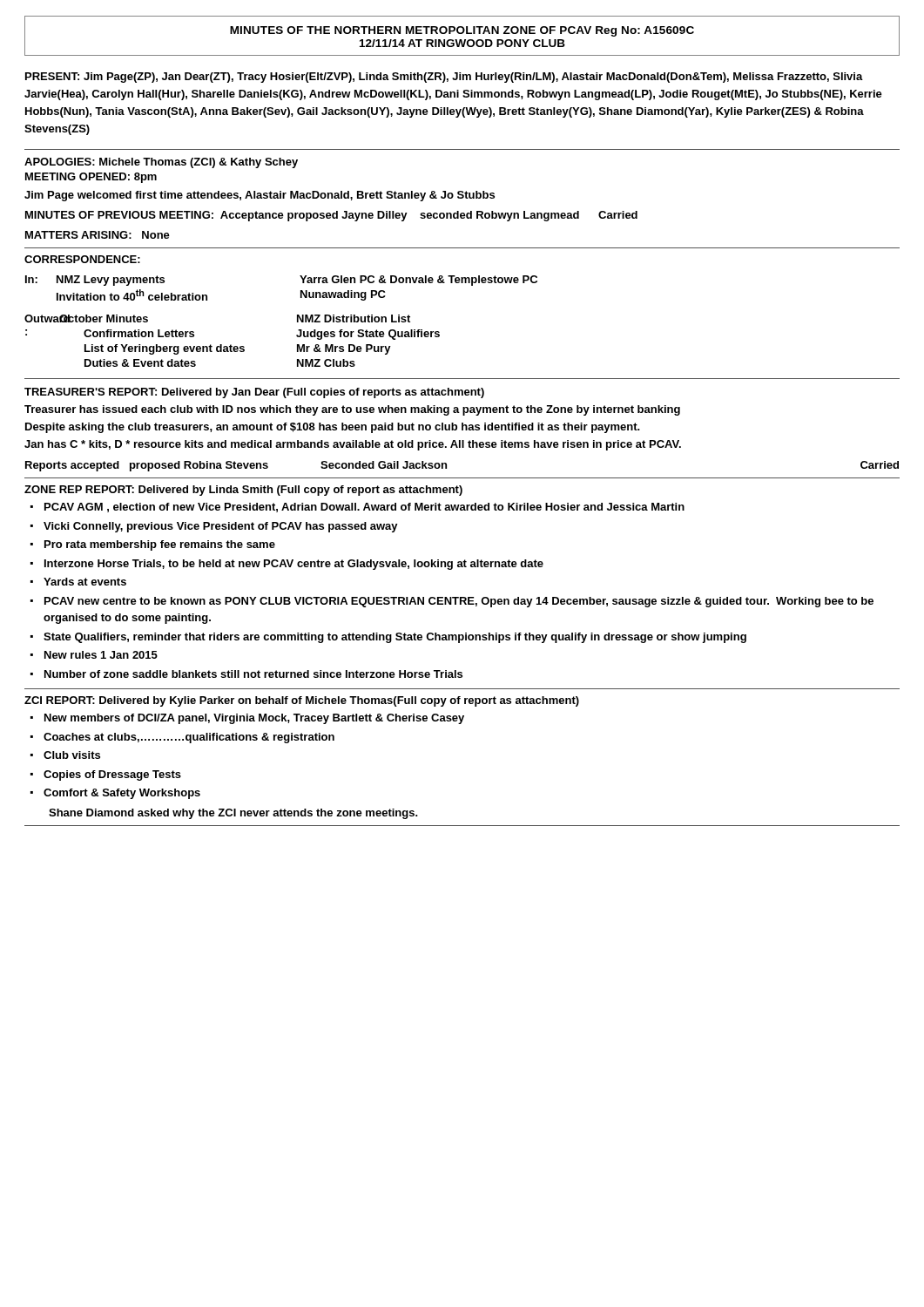Click on the passage starting "Number of zone saddle blankets still not"
The width and height of the screenshot is (924, 1307).
tap(253, 674)
